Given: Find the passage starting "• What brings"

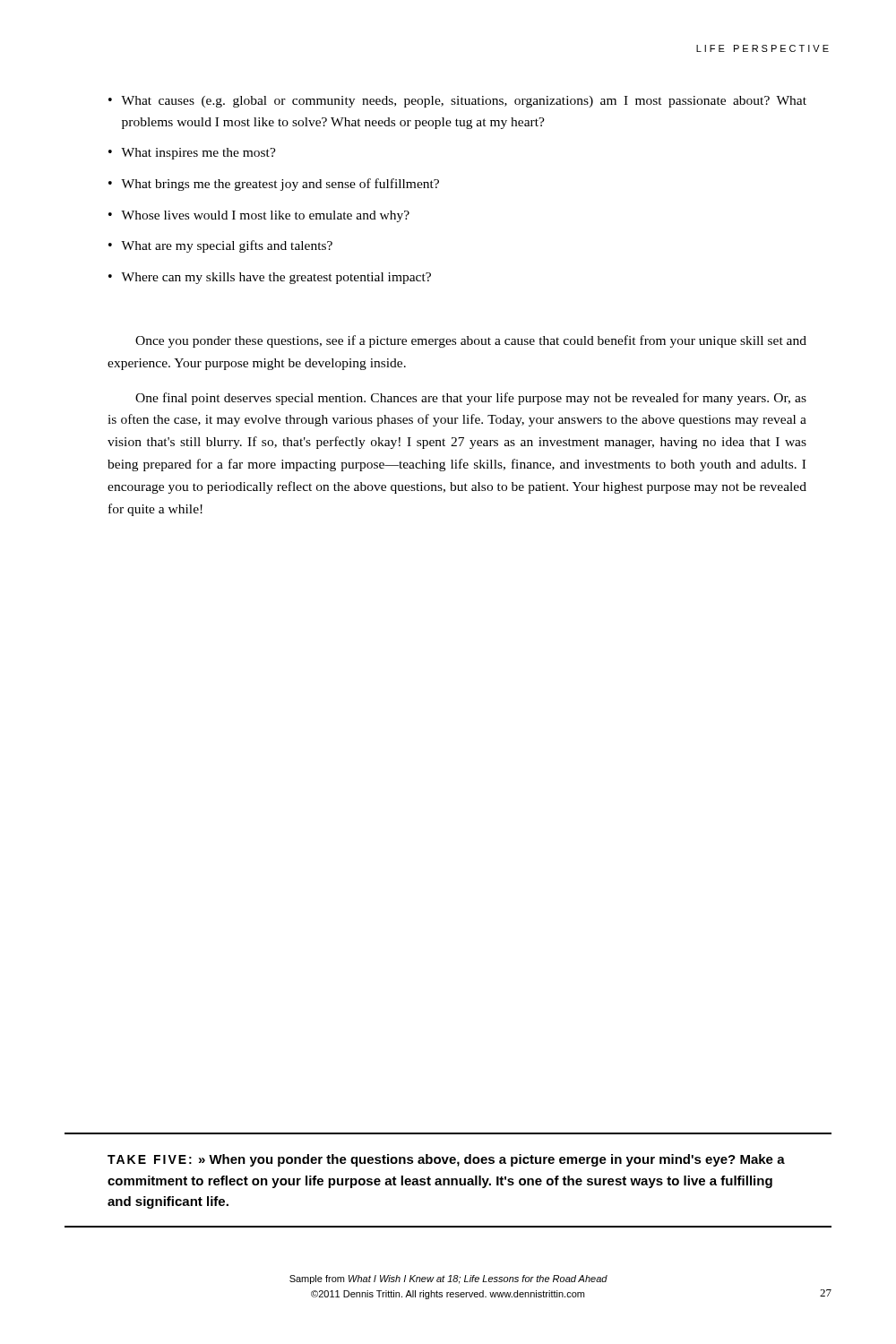Looking at the screenshot, I should 274,185.
